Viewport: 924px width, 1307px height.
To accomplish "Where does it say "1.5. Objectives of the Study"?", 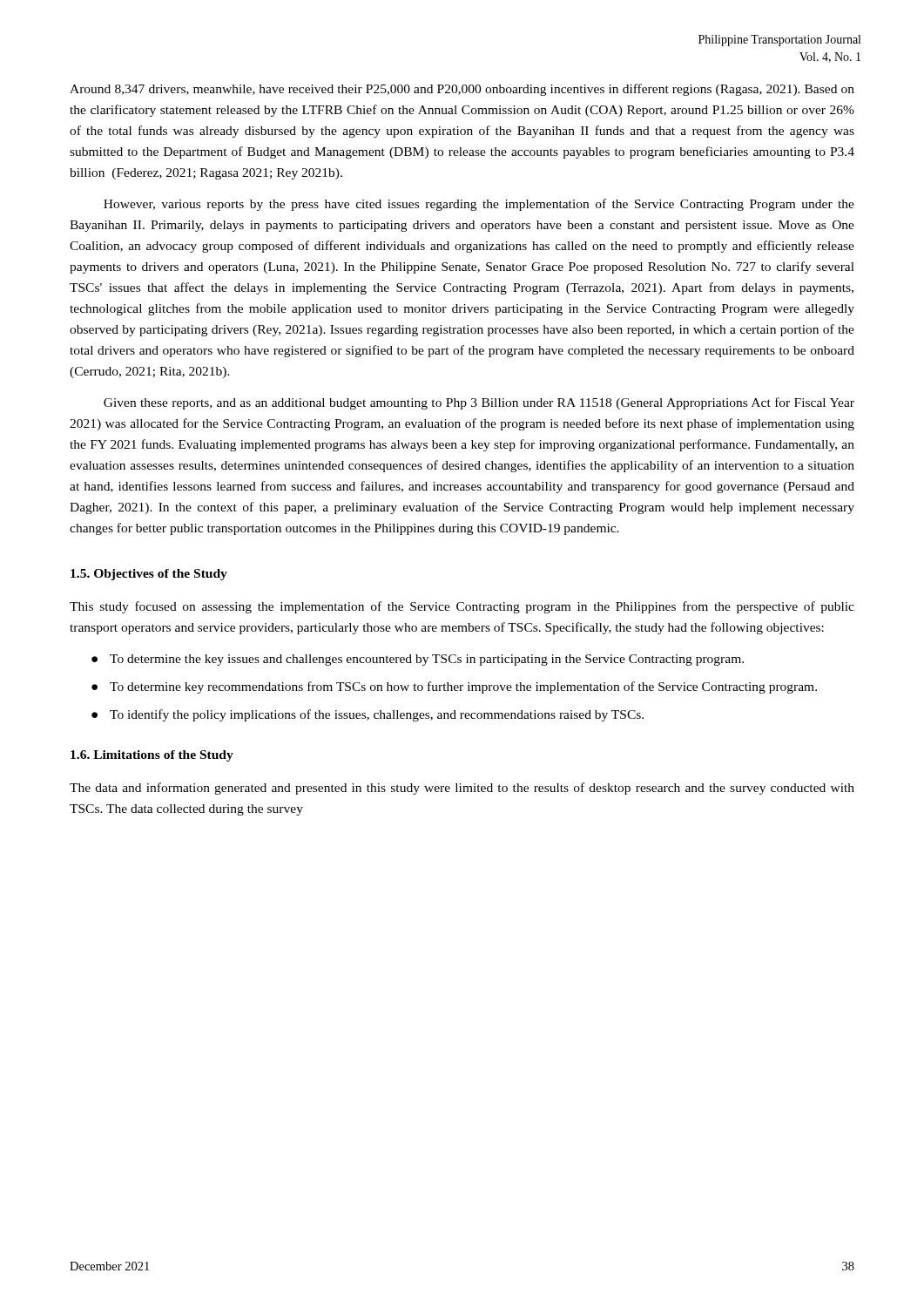I will (x=148, y=573).
